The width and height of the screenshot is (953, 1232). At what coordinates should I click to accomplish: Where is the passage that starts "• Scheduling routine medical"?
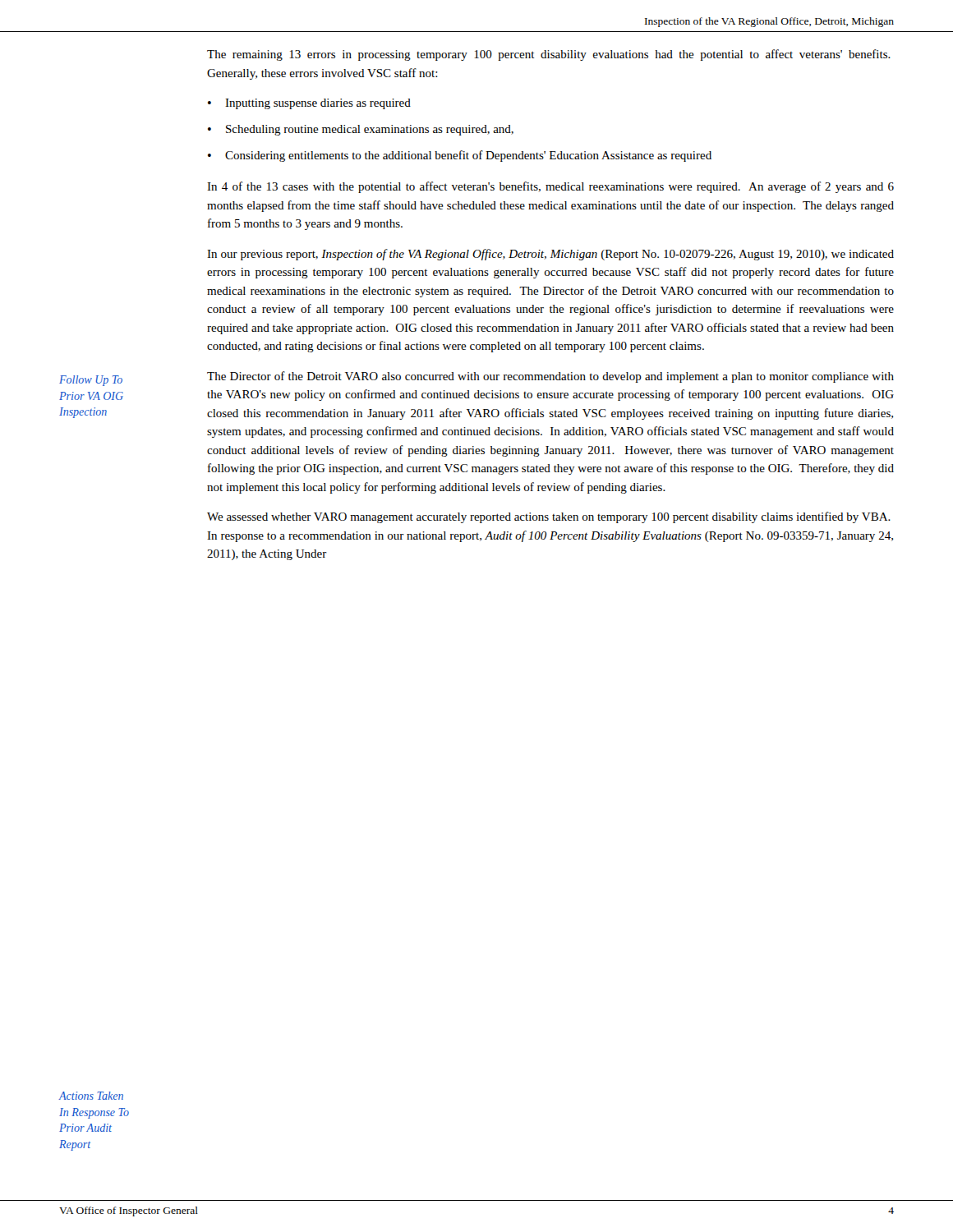tap(361, 130)
